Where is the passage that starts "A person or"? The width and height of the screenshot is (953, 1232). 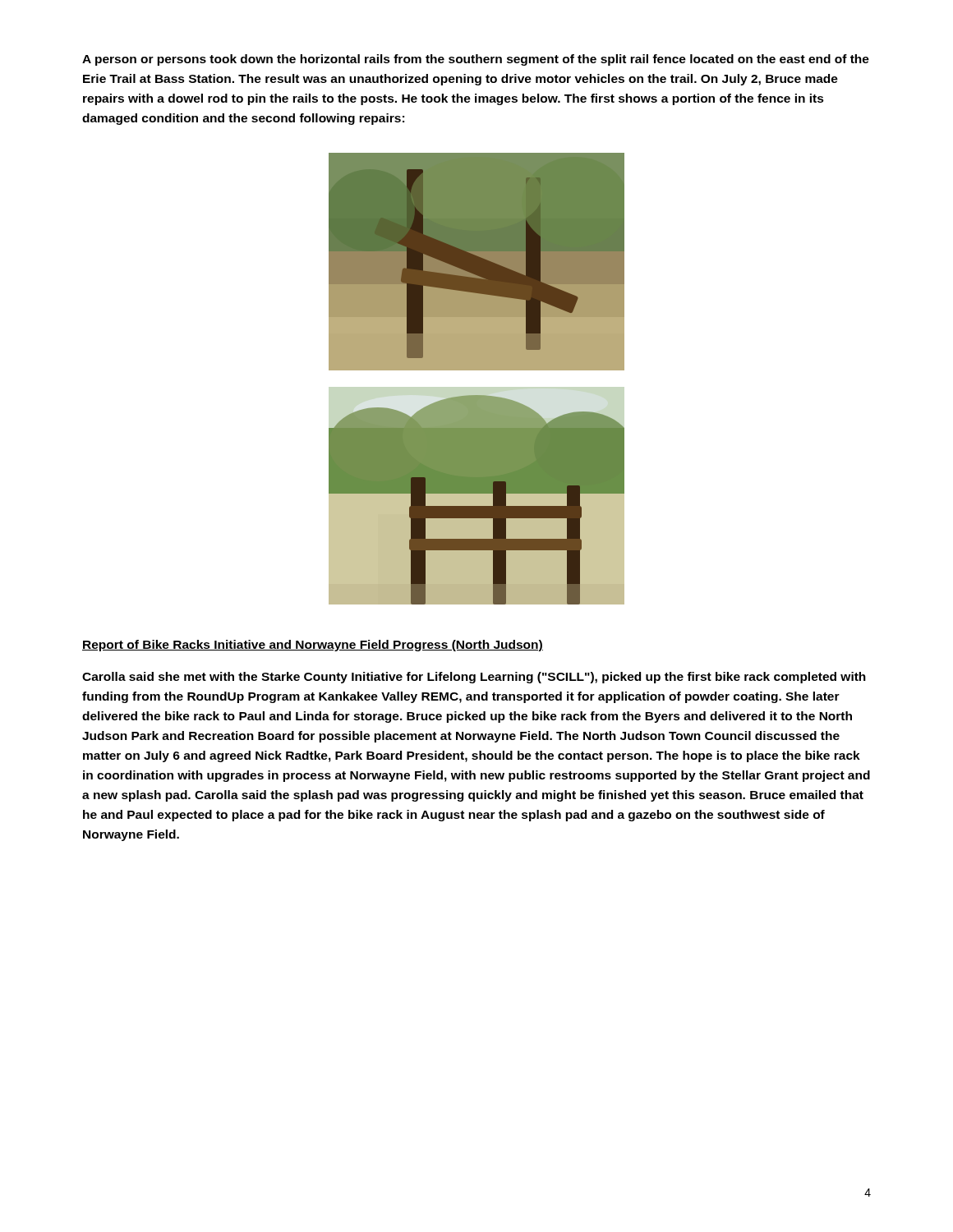[x=476, y=88]
